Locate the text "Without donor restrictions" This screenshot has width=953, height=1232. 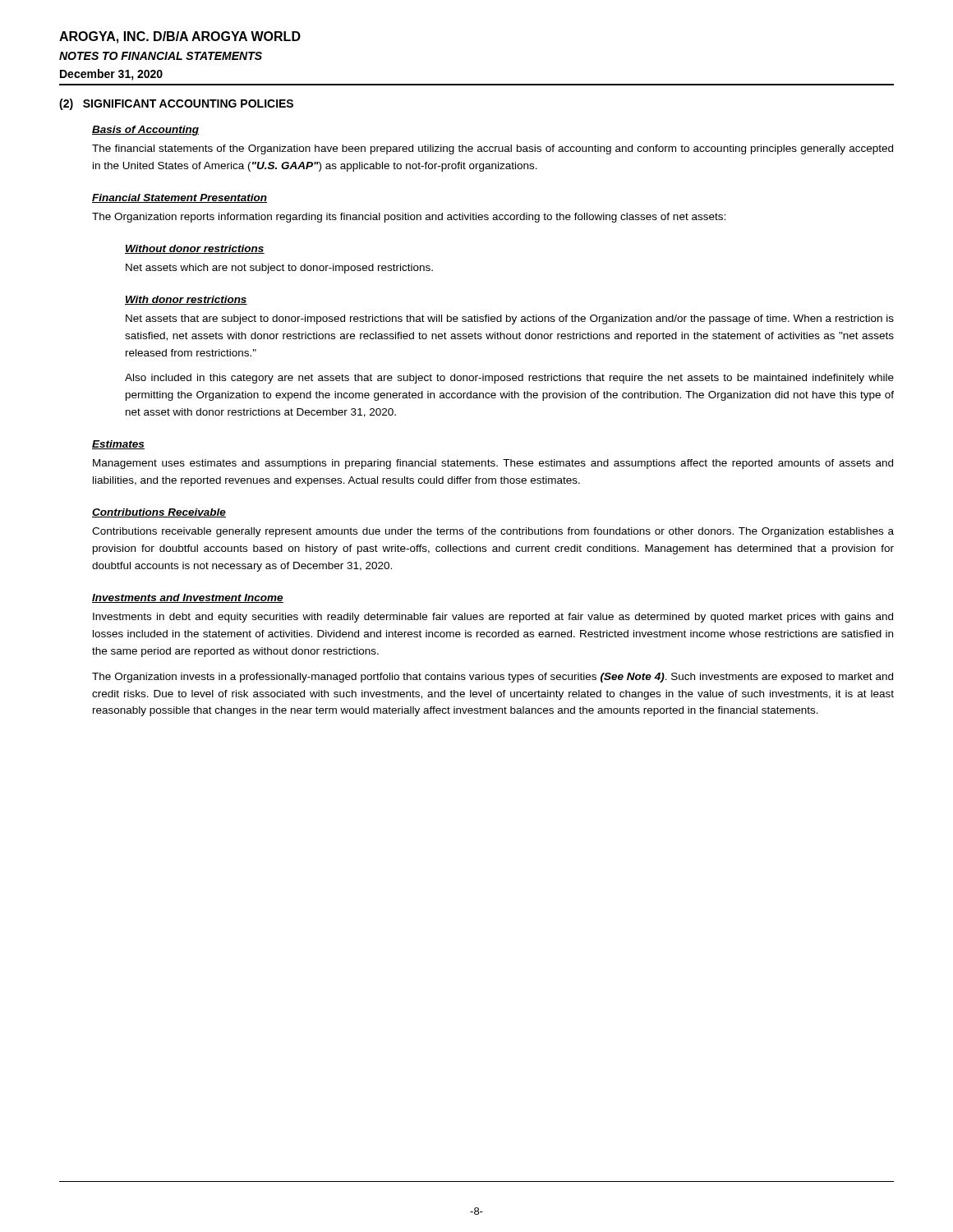click(194, 248)
